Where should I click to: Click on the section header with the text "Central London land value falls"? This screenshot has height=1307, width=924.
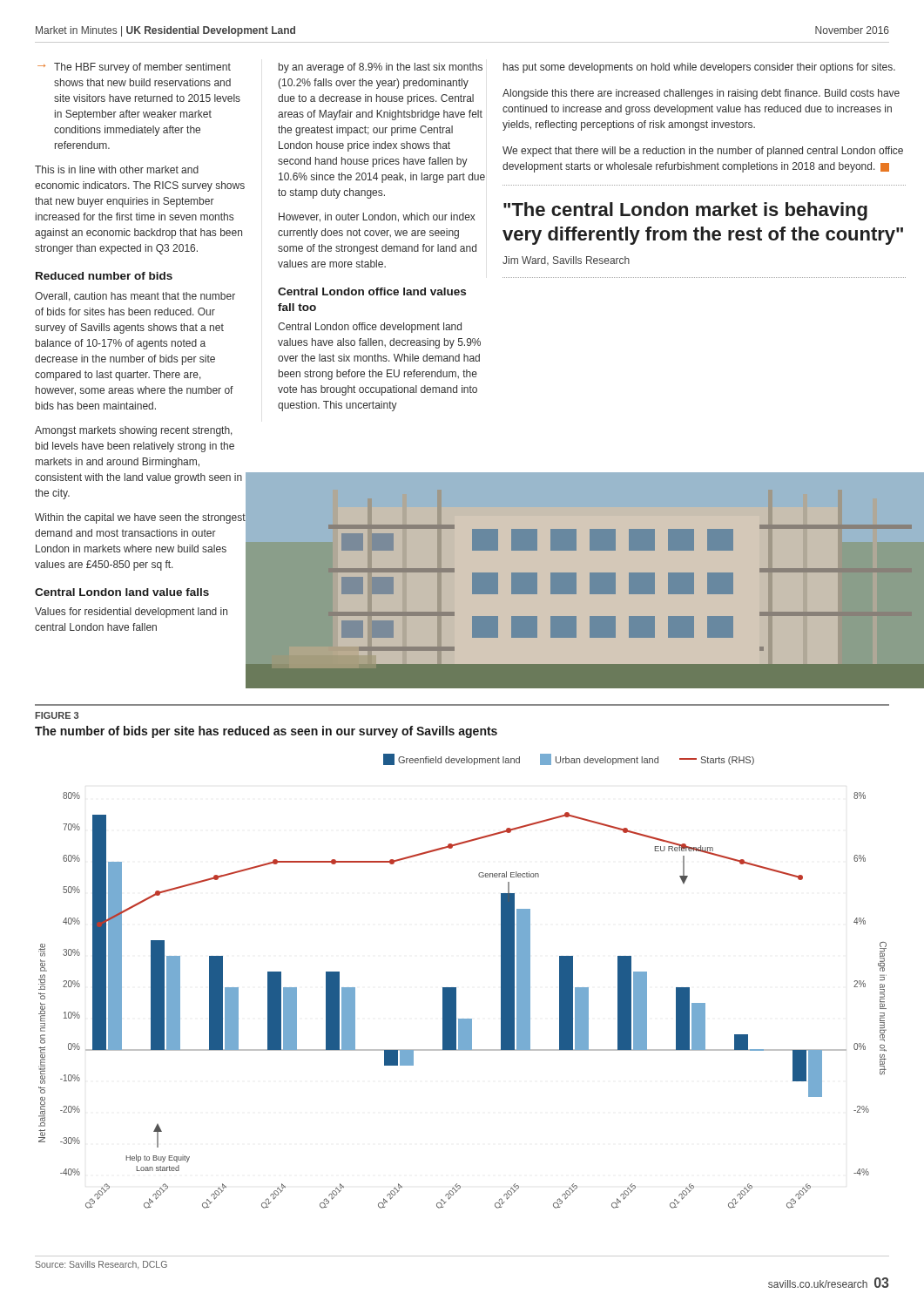pyautogui.click(x=122, y=592)
